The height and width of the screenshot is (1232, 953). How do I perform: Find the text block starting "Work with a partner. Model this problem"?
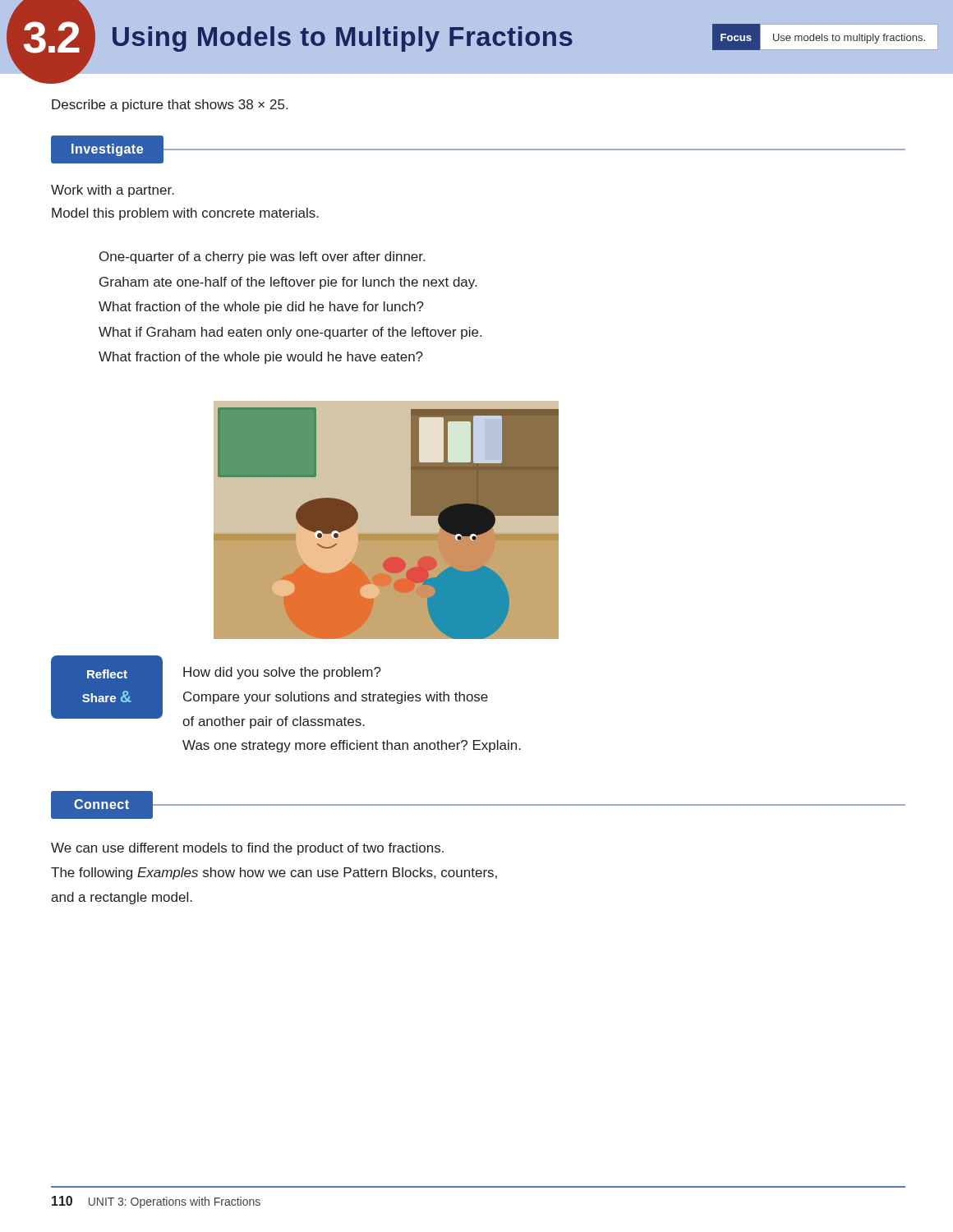(185, 202)
